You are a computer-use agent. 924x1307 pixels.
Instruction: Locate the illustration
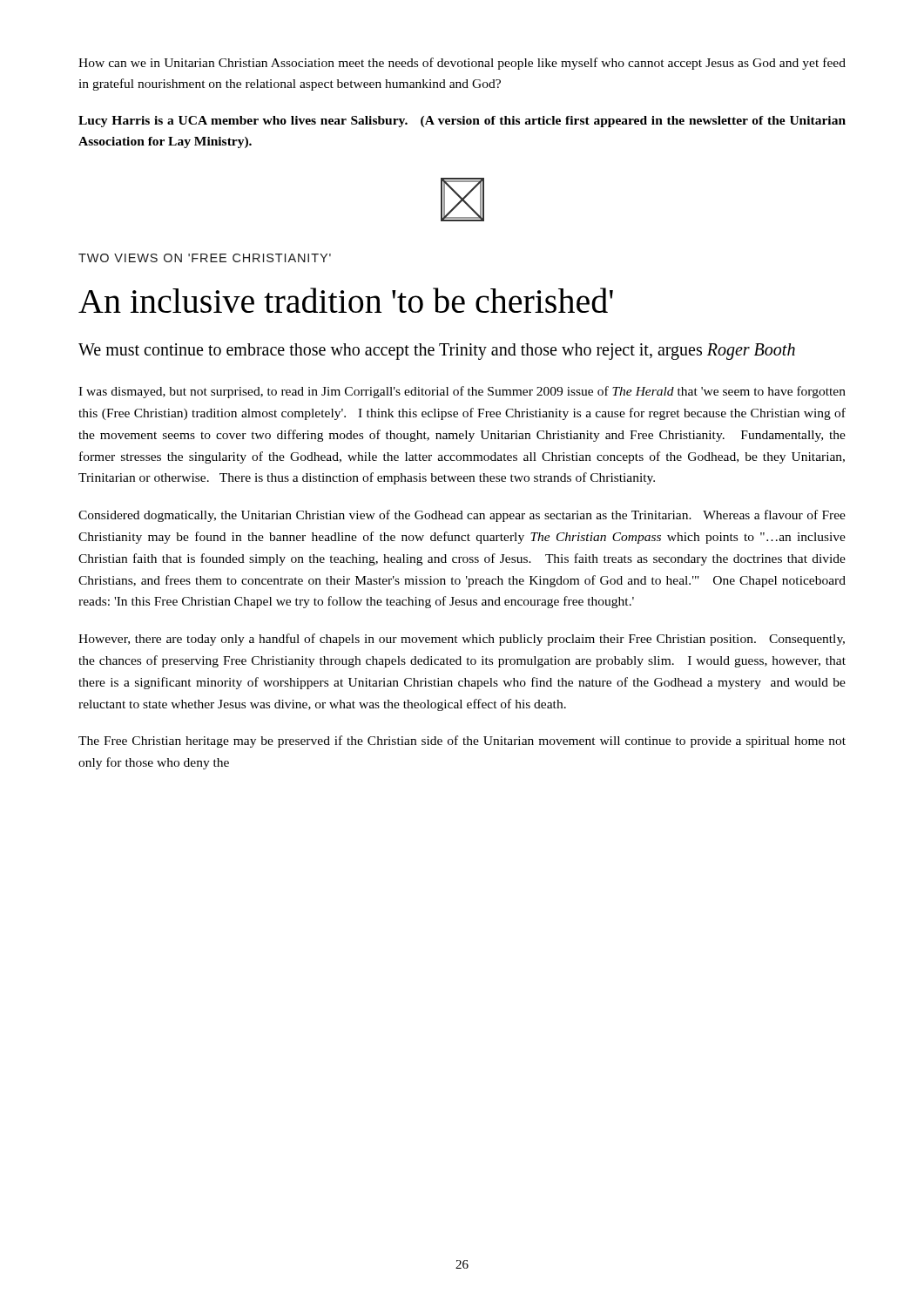tap(462, 202)
